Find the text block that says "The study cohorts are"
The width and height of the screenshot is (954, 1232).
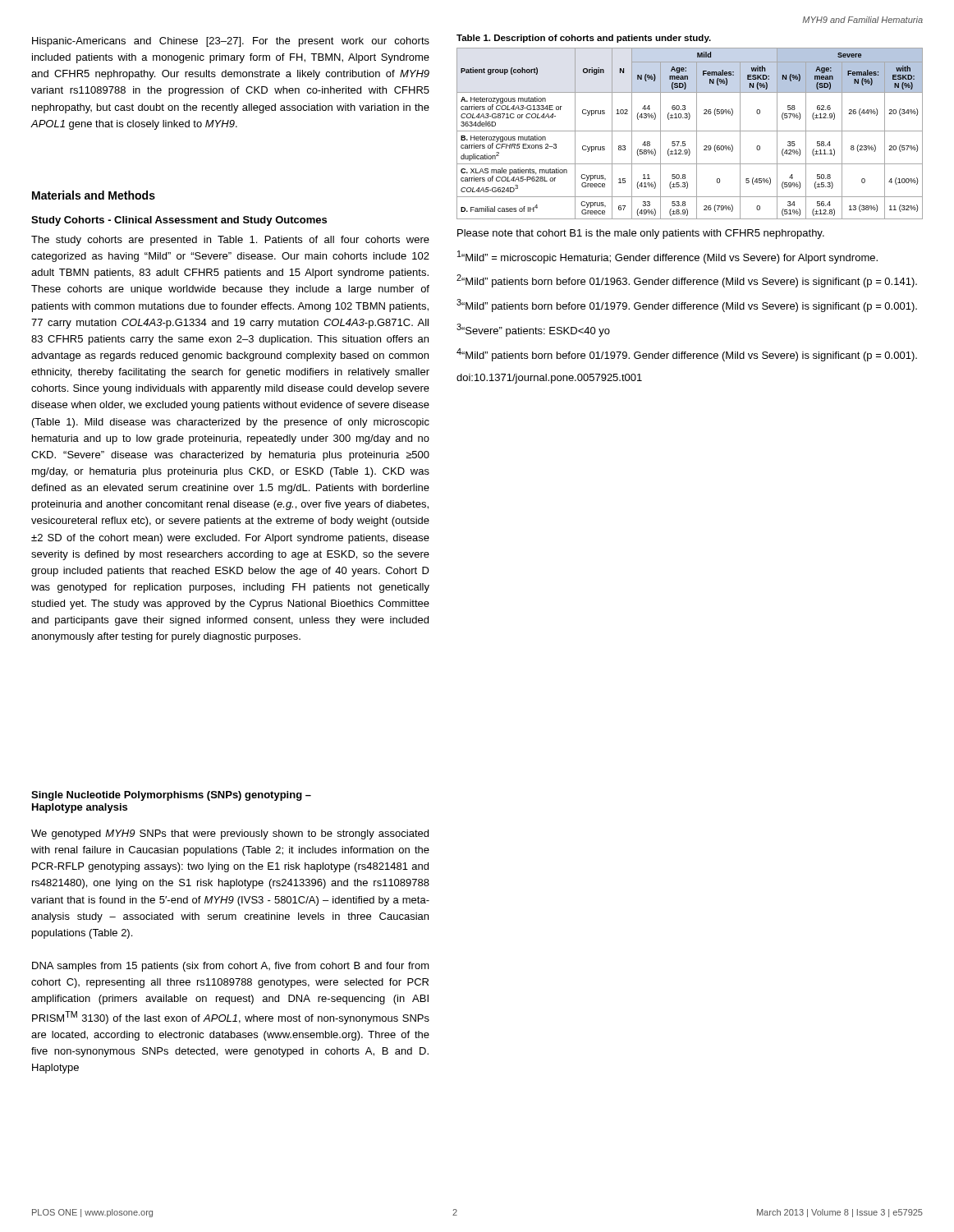coord(230,438)
